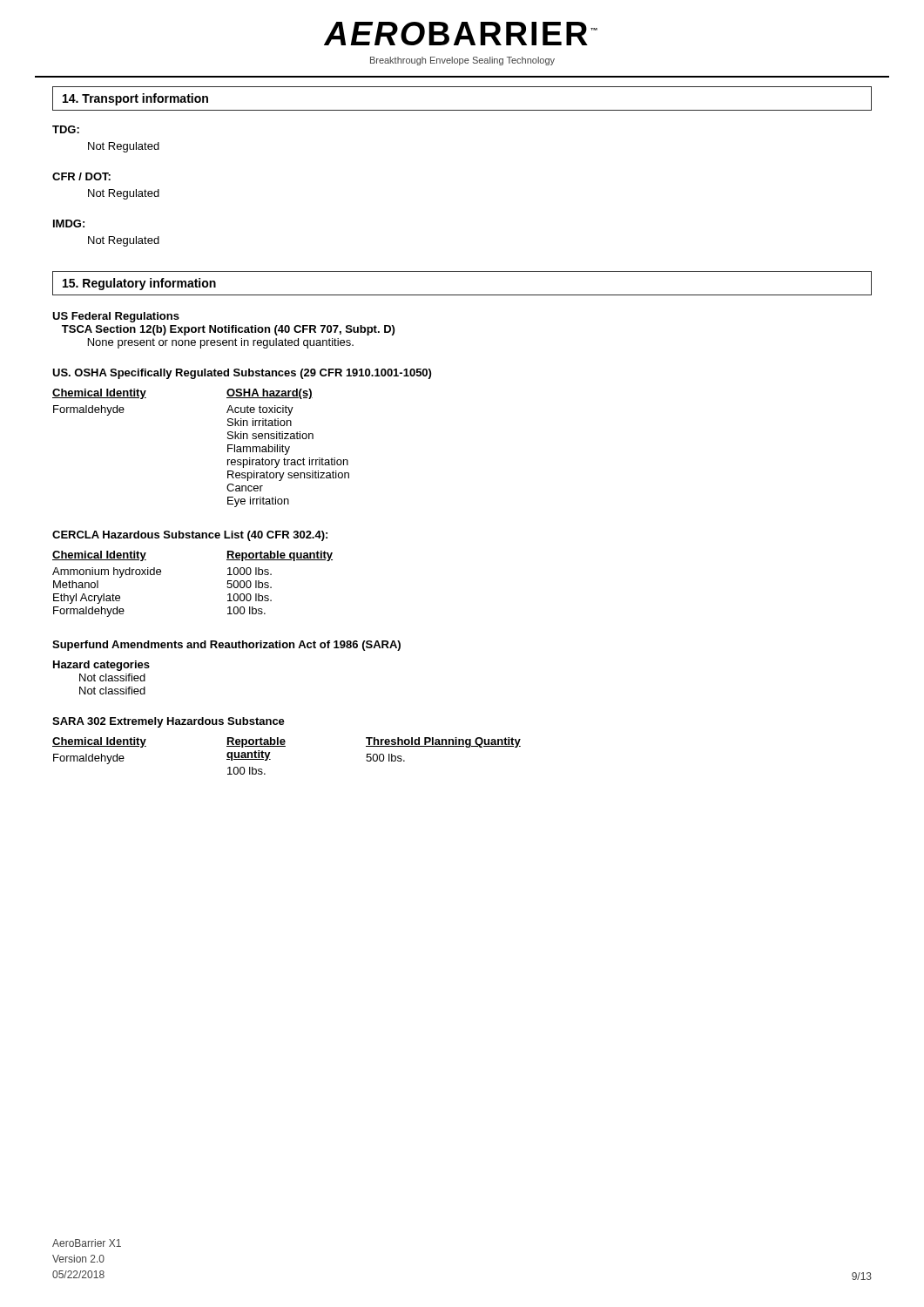Locate the logo
The width and height of the screenshot is (924, 1307).
(x=462, y=34)
